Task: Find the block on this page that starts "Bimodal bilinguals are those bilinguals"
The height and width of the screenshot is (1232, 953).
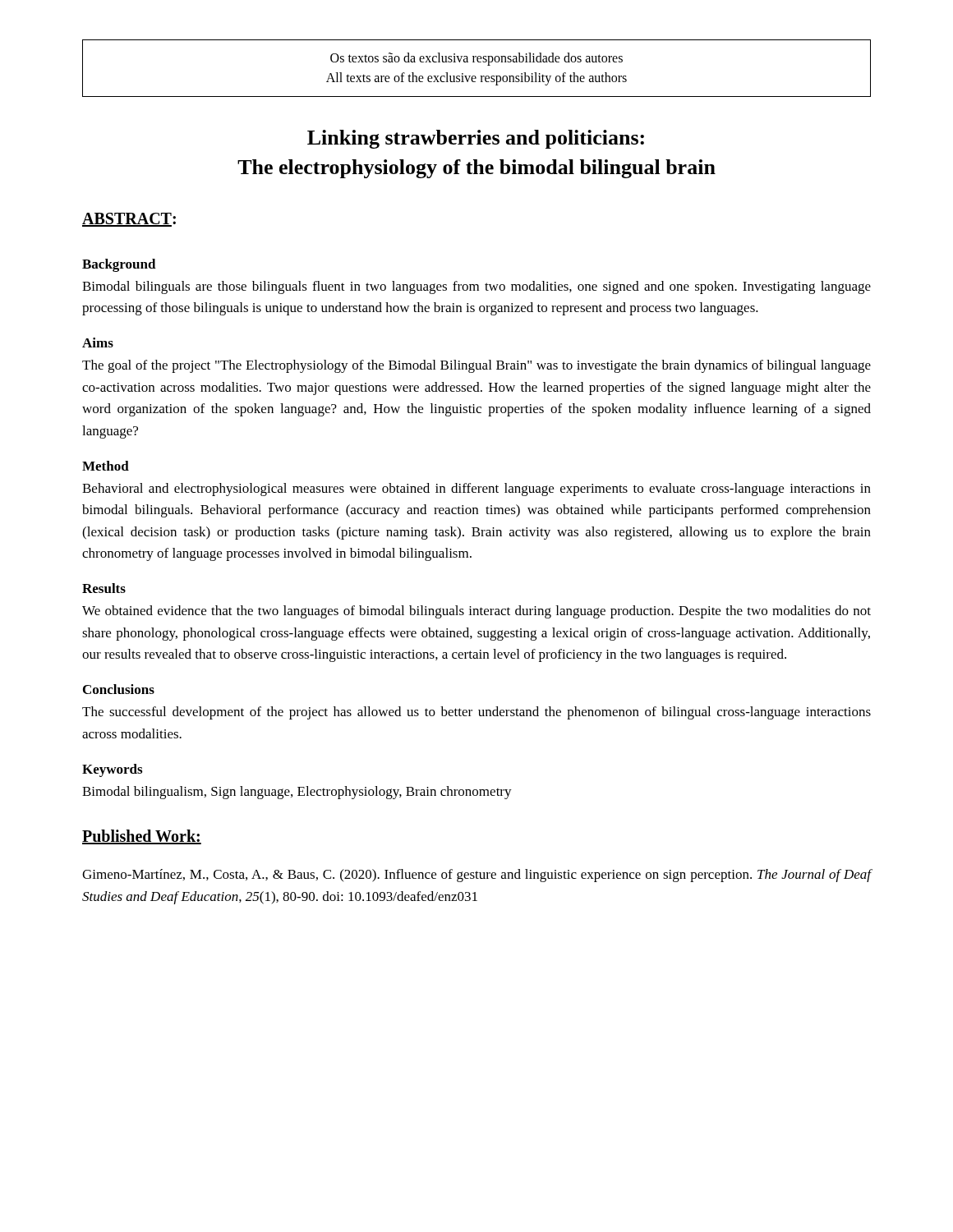Action: click(x=476, y=297)
